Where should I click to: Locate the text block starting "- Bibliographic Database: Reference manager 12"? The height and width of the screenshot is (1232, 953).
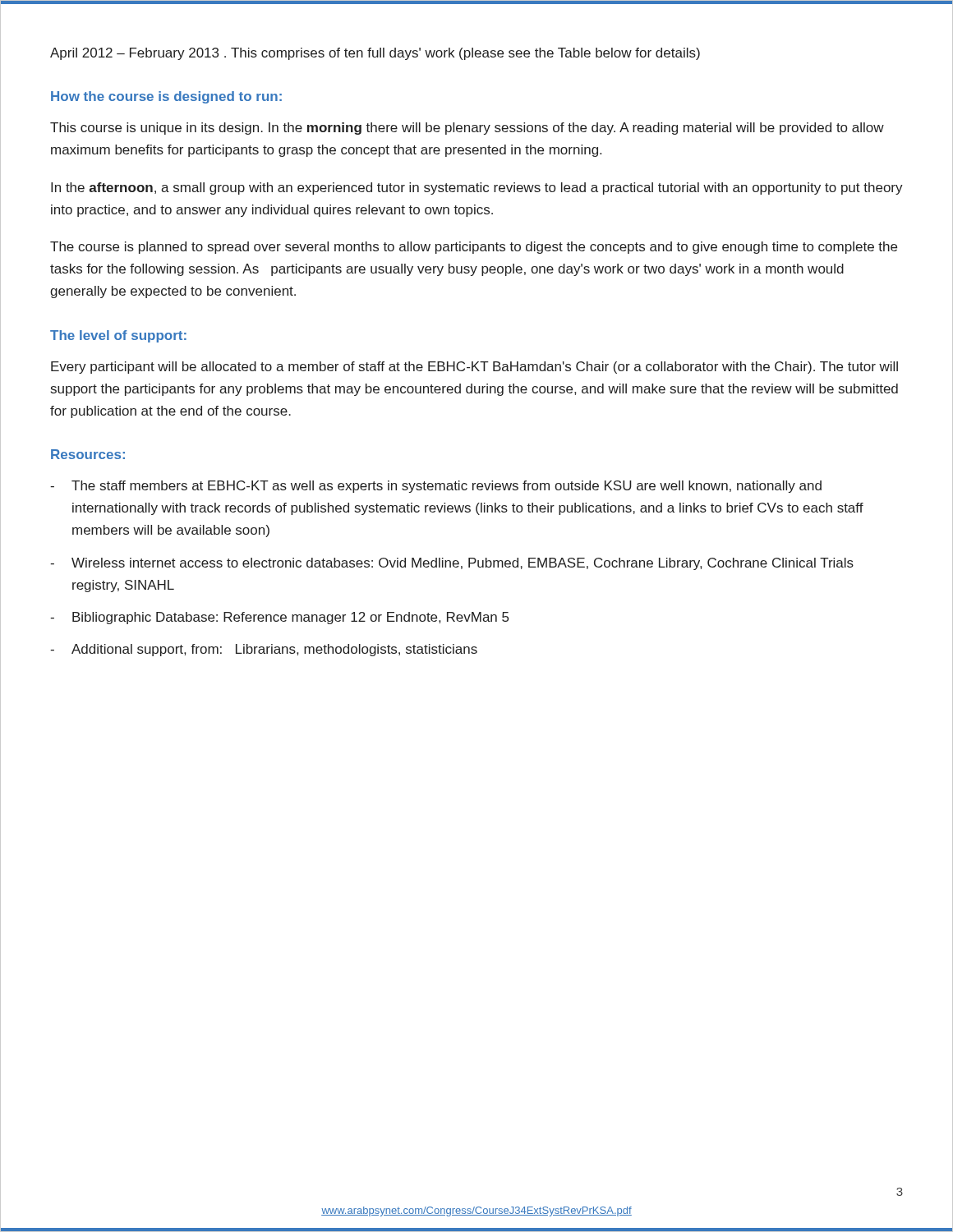[476, 617]
